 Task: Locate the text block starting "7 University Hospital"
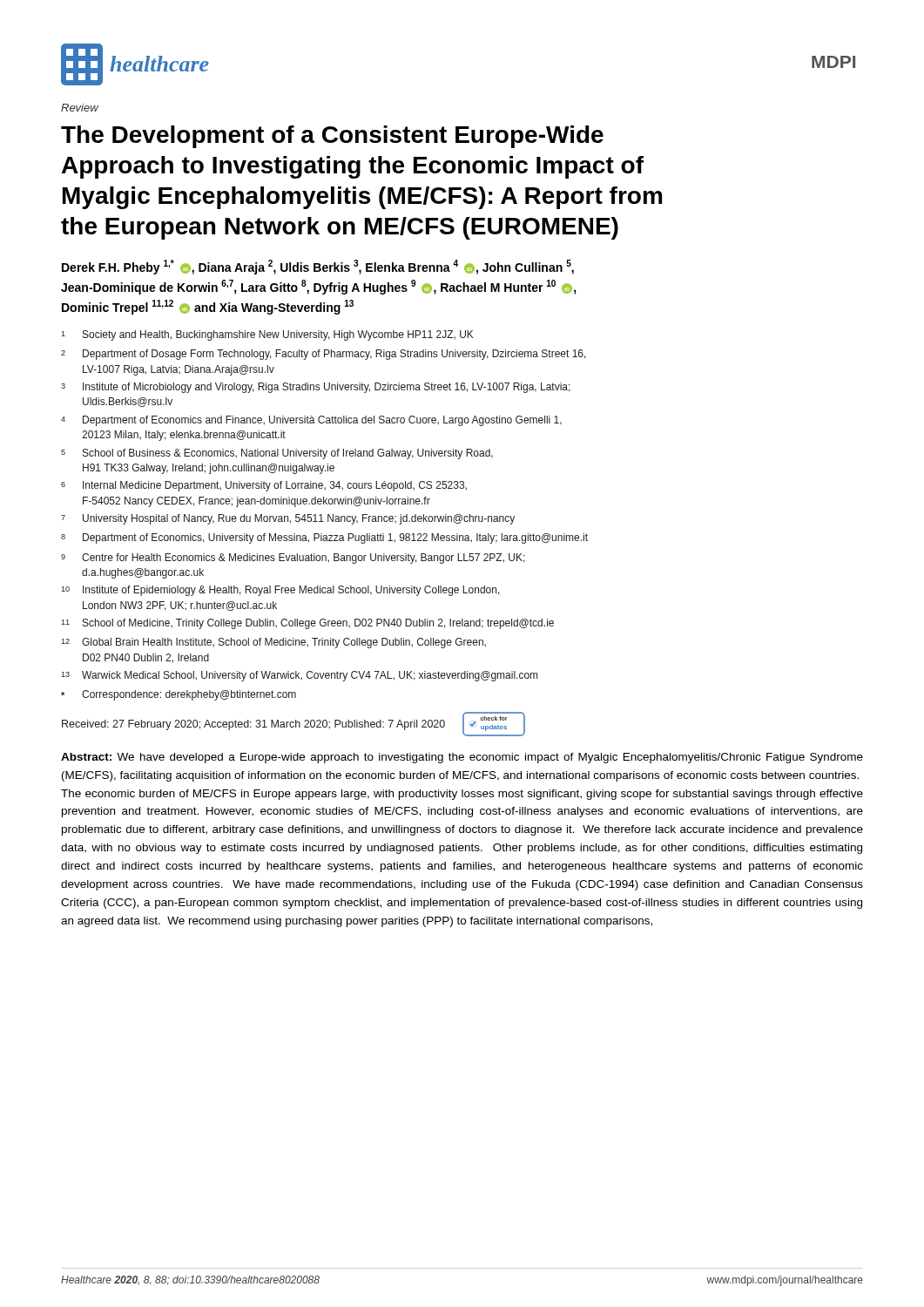[288, 520]
